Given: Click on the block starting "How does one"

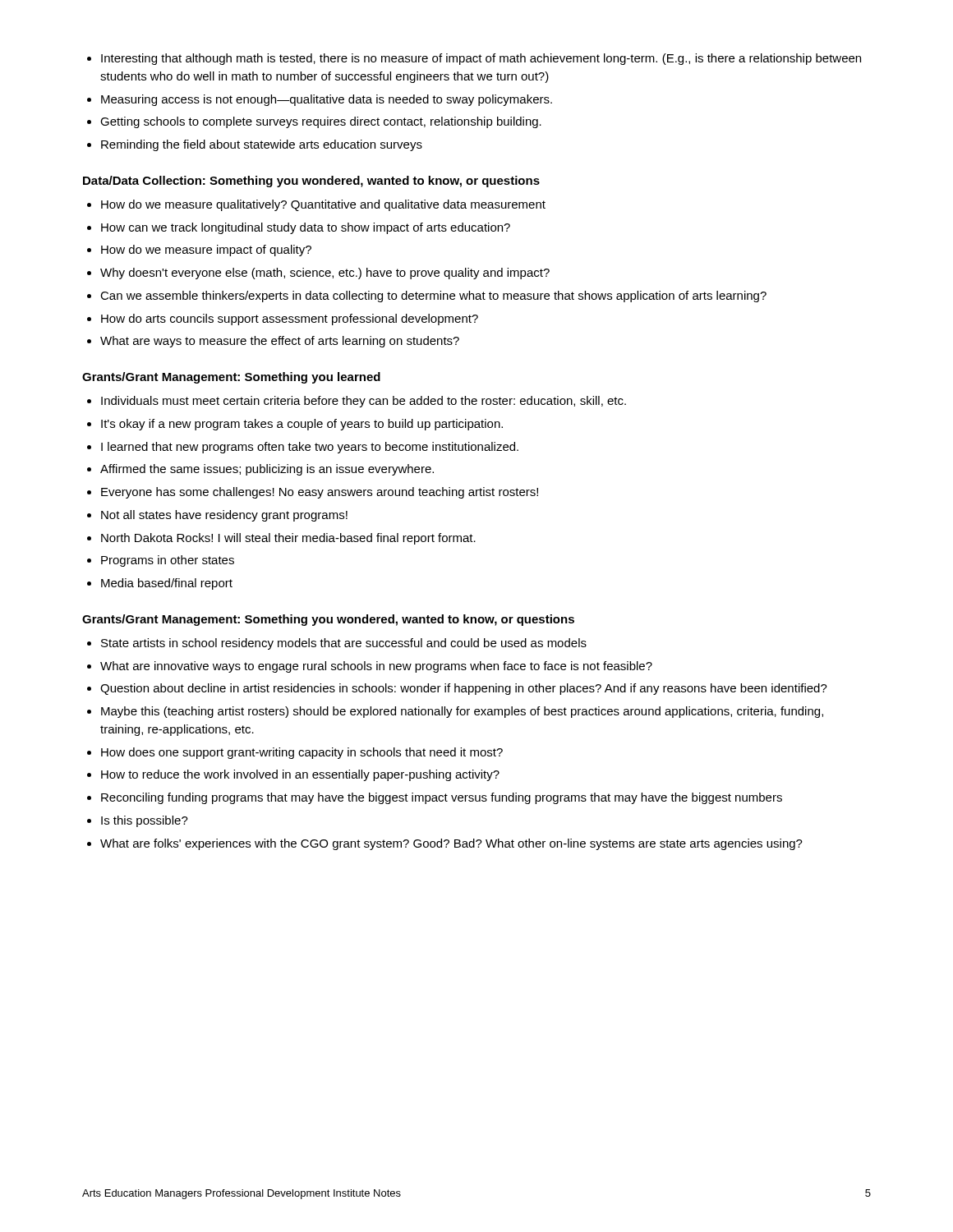Looking at the screenshot, I should 486,752.
